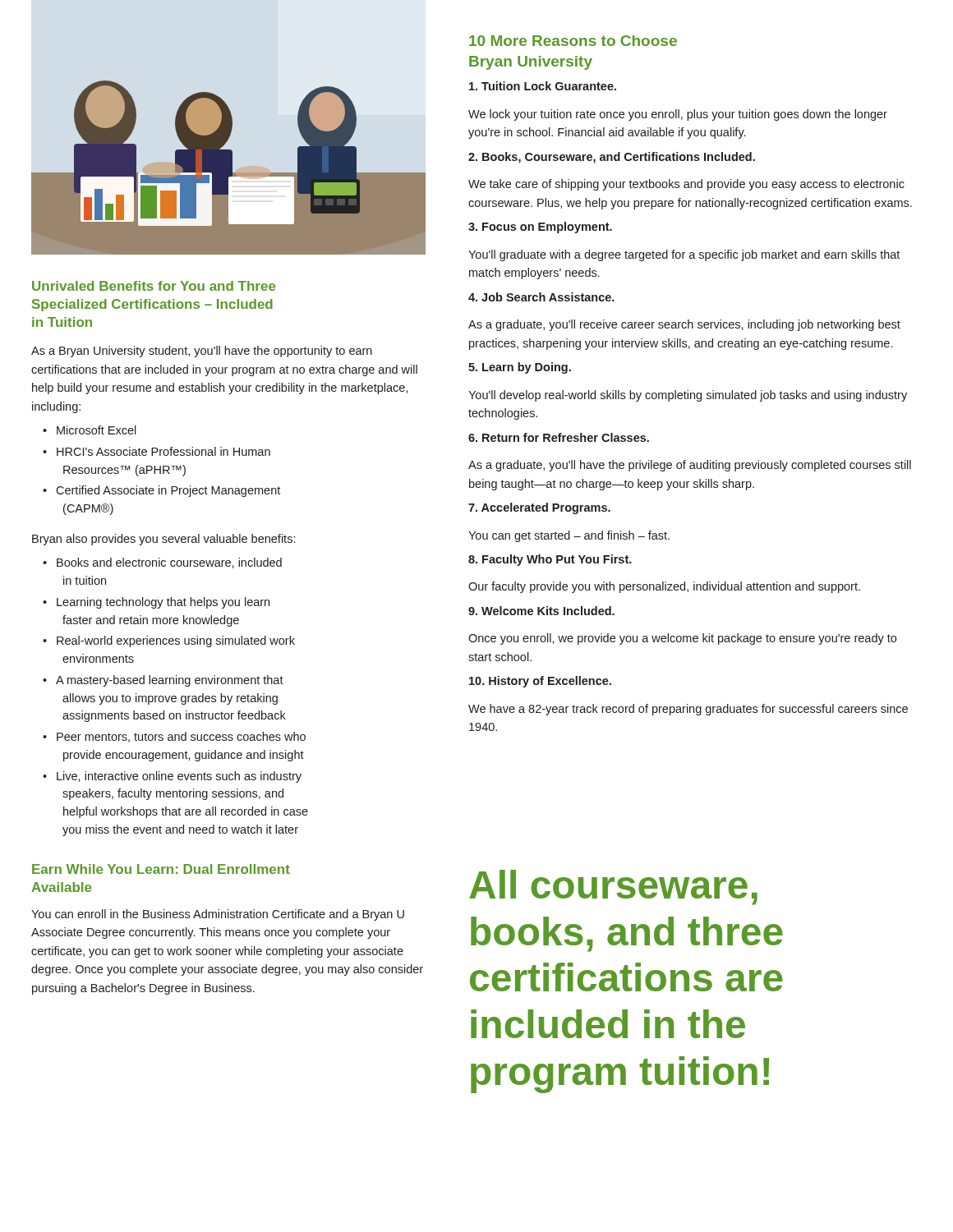
Task: Locate the list item with the text "Live, interactive online events such"
Action: [x=182, y=803]
